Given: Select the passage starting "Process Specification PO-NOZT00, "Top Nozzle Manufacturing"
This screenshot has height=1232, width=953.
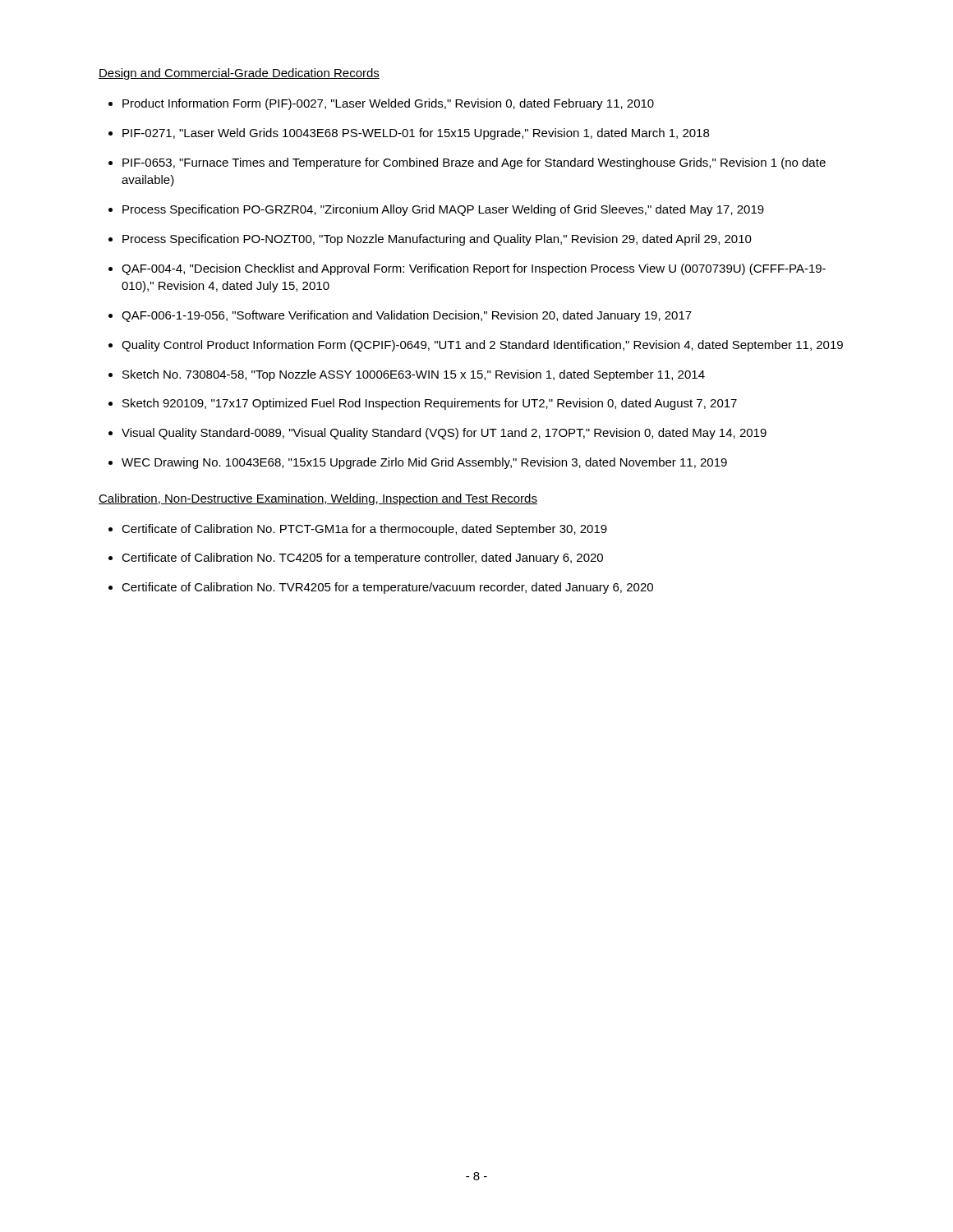Looking at the screenshot, I should tap(437, 238).
